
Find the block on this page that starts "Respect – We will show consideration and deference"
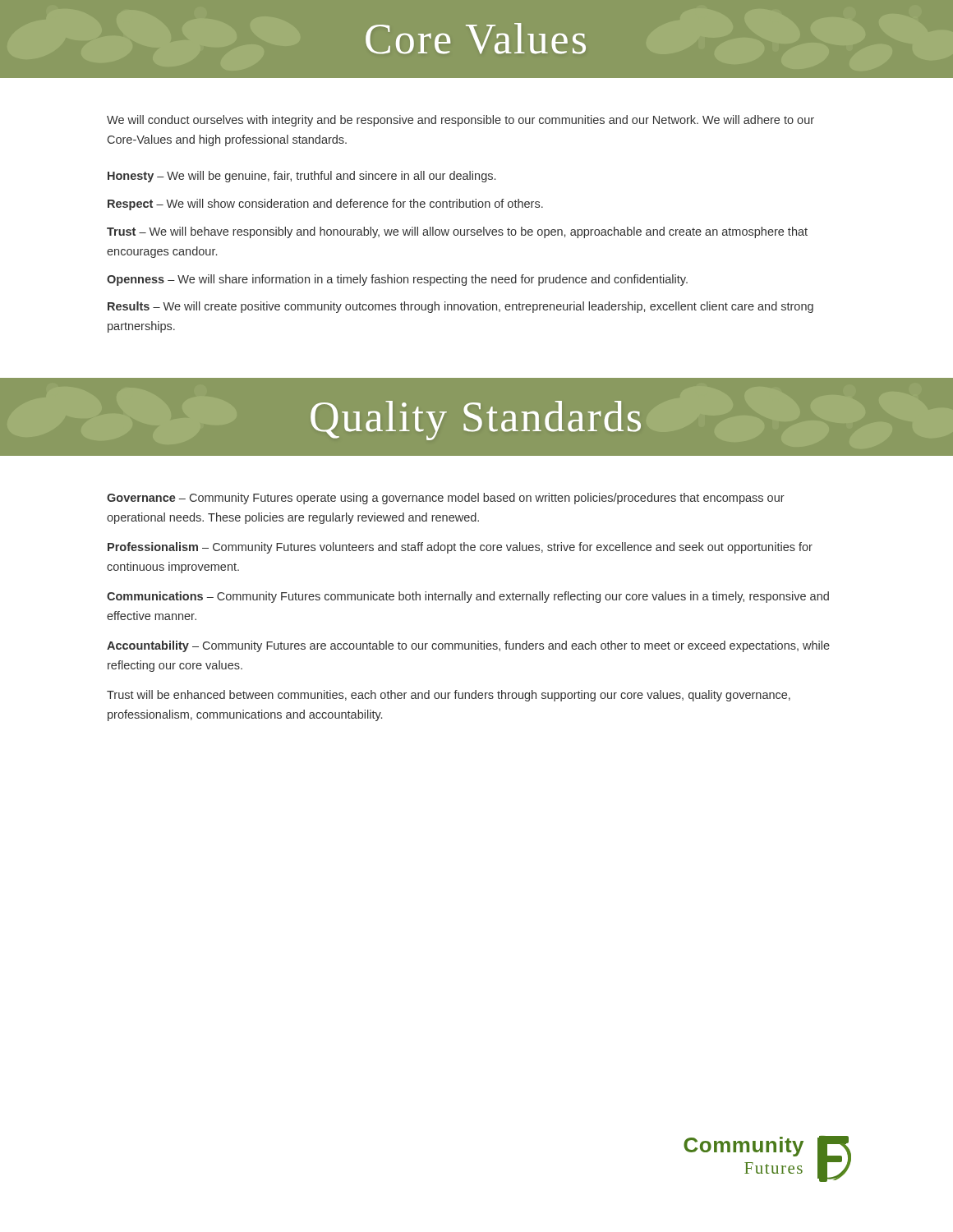click(325, 203)
